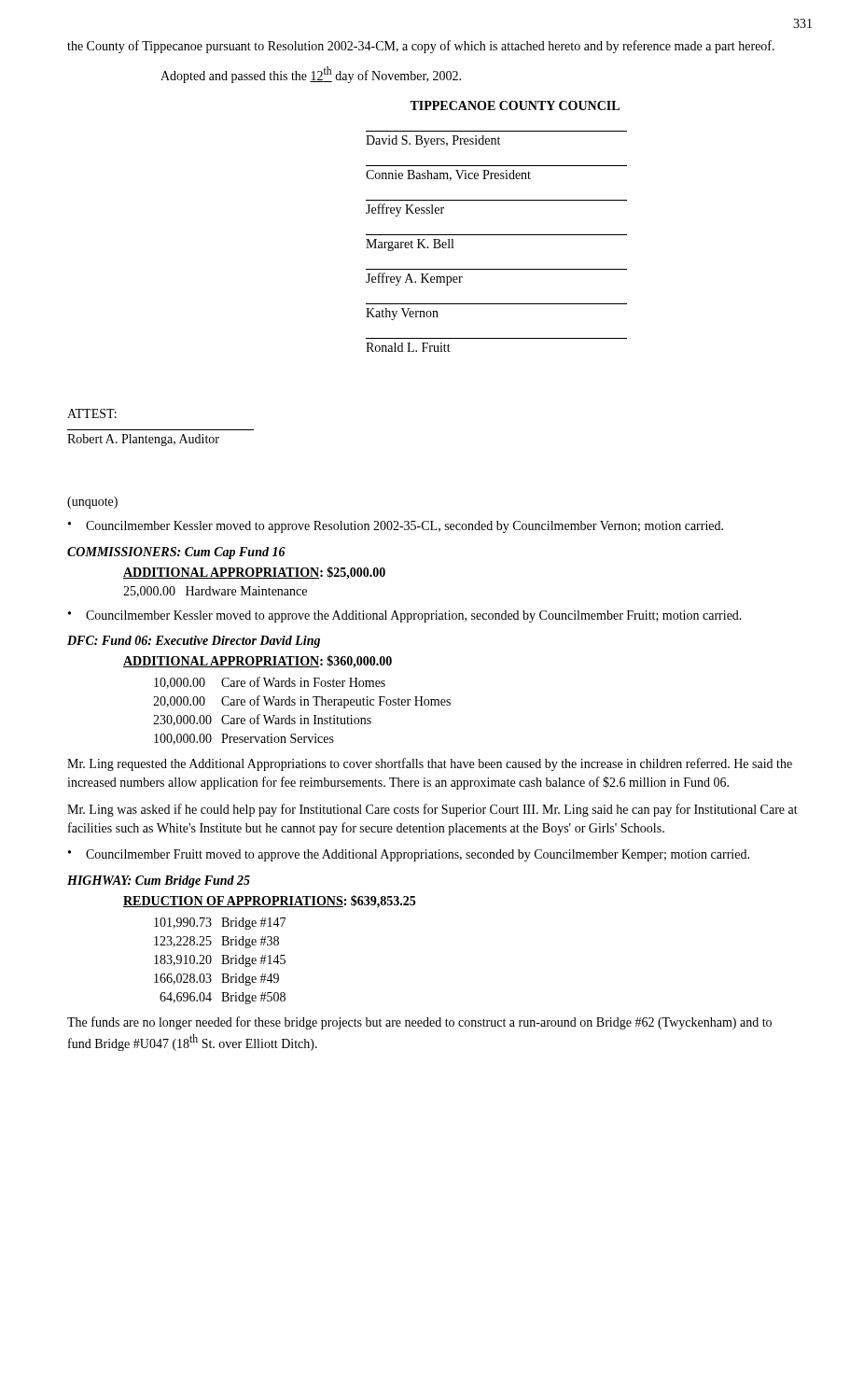The image size is (850, 1400).
Task: Click on the text block that reads "Mr. Ling was asked if he could help"
Action: pyautogui.click(x=432, y=819)
